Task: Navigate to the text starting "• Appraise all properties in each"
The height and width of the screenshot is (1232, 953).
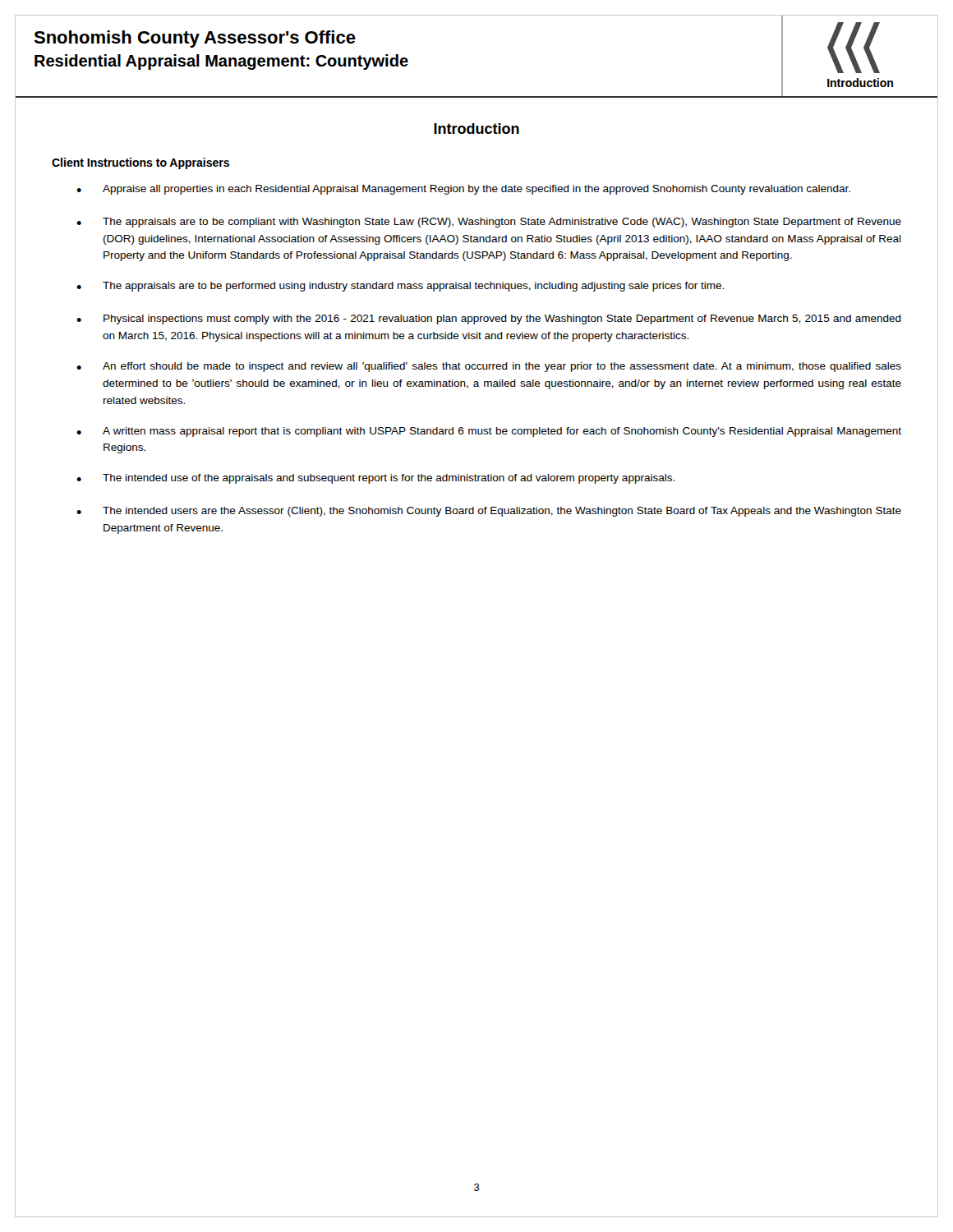Action: point(476,190)
